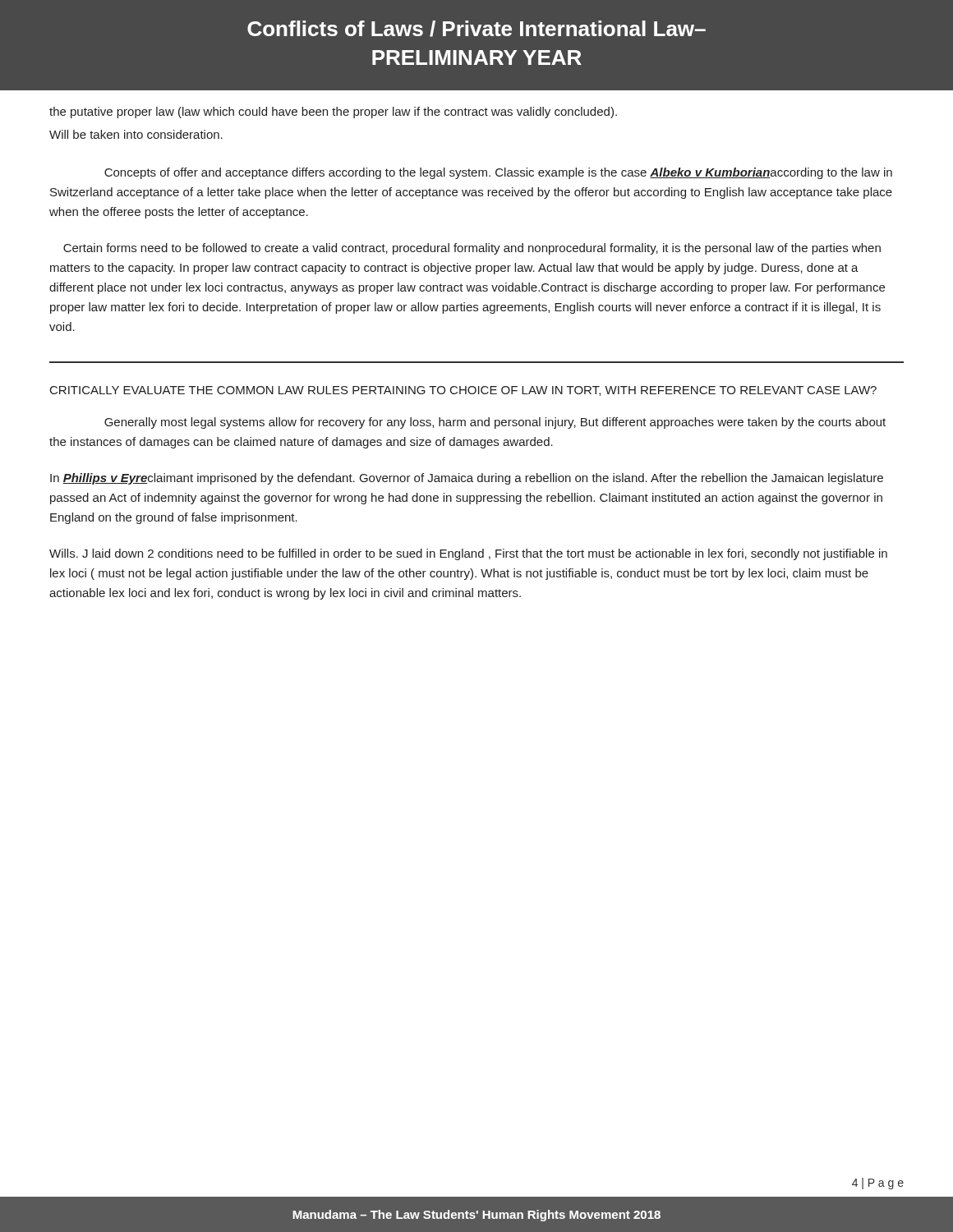The height and width of the screenshot is (1232, 953).
Task: Click on the title that says "Conflicts of Laws / Private International Law– PRELIMINARY"
Action: pyautogui.click(x=476, y=44)
